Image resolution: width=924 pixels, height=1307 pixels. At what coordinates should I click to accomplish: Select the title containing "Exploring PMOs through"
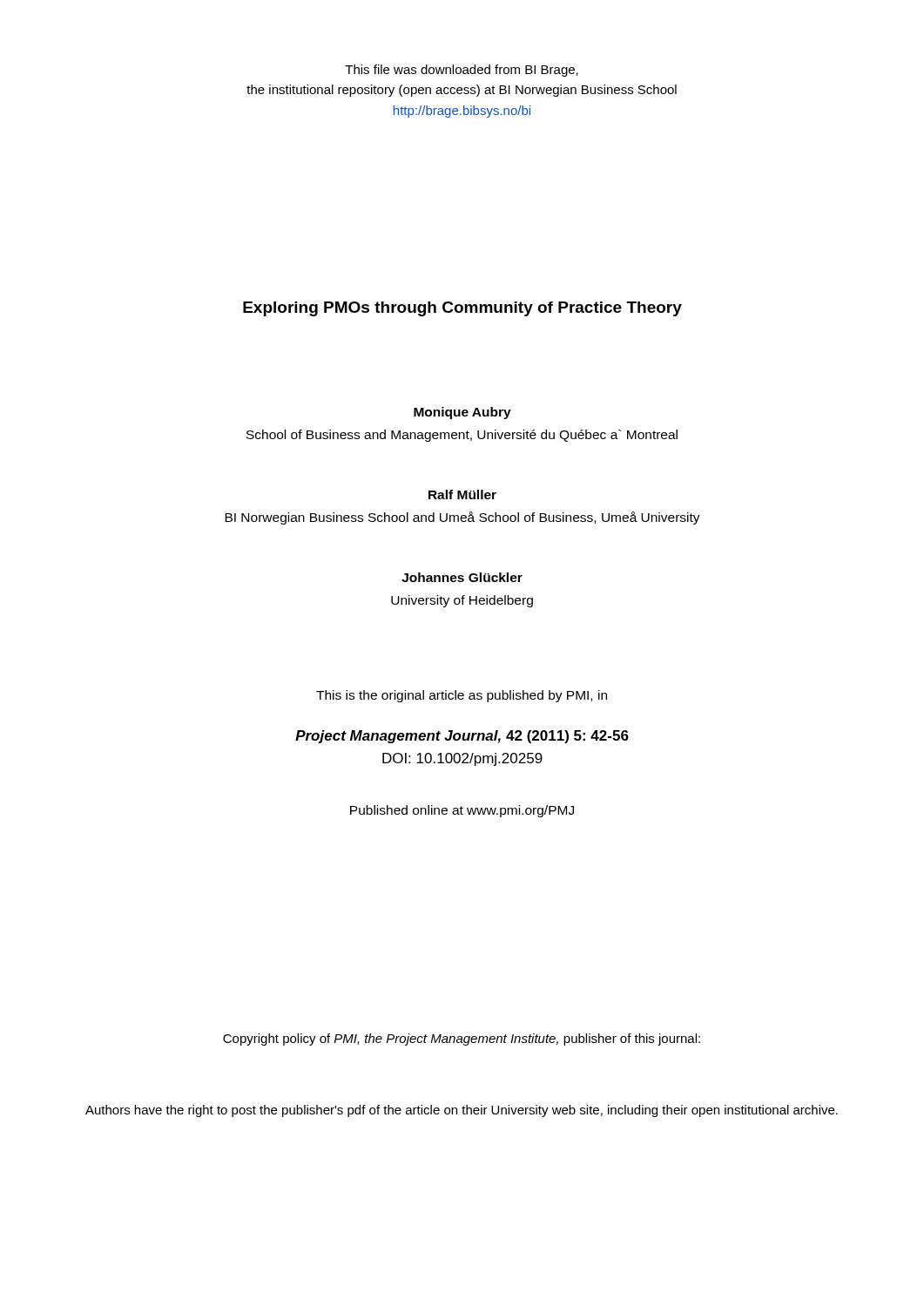(x=462, y=307)
